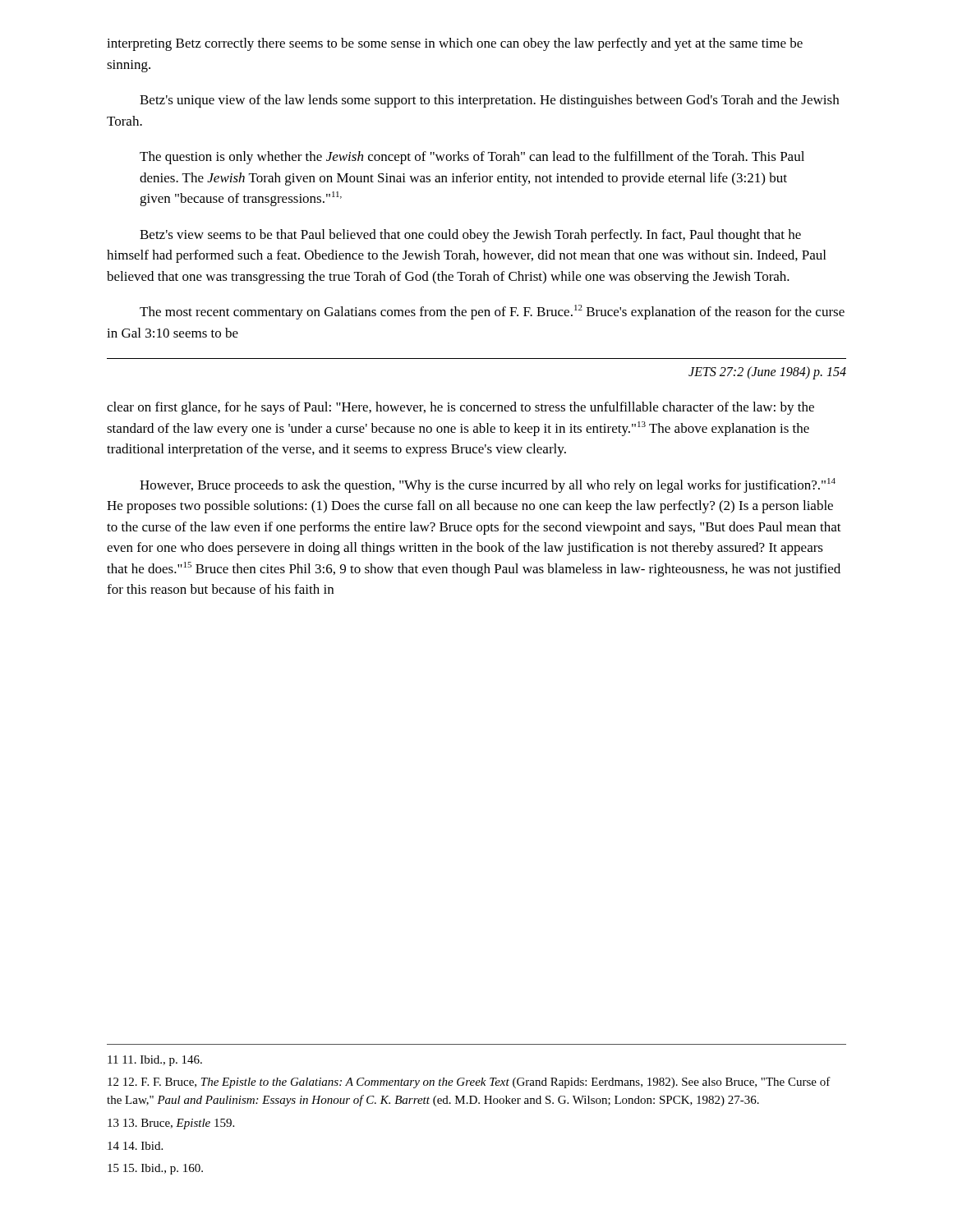This screenshot has height=1232, width=953.
Task: Find the region starting "Betz's view seems to be that Paul"
Action: pos(467,255)
